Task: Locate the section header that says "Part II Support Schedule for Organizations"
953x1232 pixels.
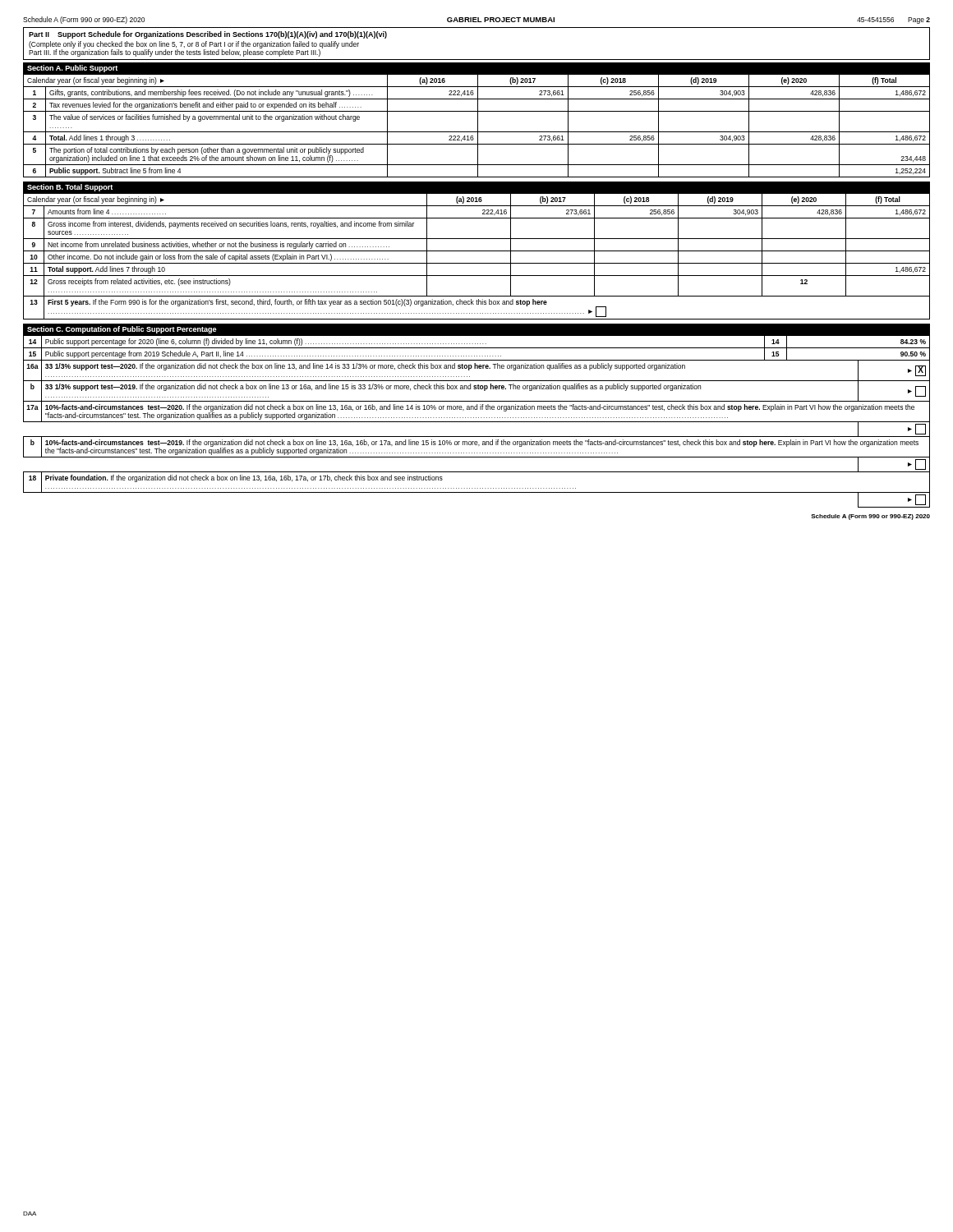Action: pyautogui.click(x=208, y=35)
